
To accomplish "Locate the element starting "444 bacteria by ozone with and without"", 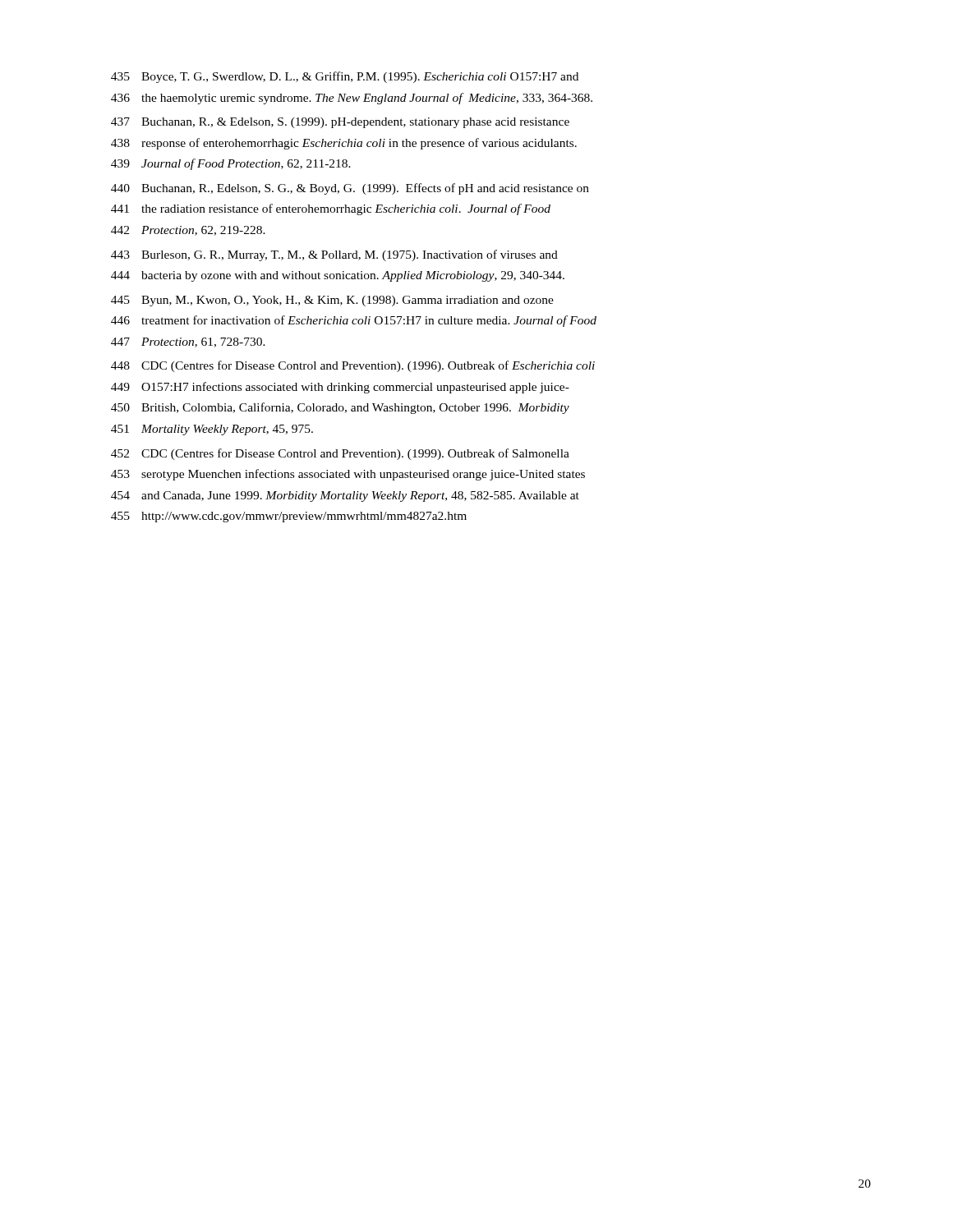I will (476, 275).
